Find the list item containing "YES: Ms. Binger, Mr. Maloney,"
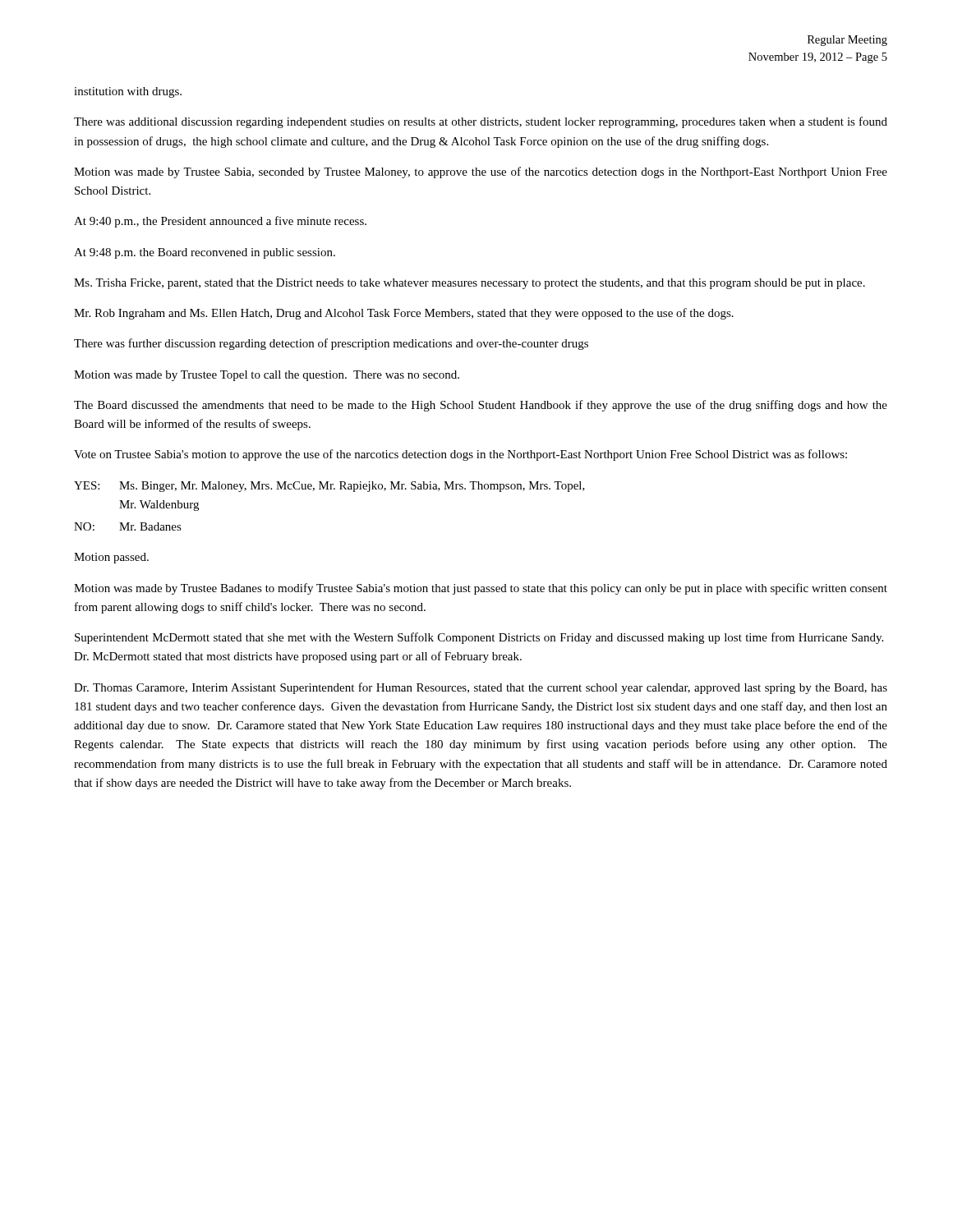 481,495
